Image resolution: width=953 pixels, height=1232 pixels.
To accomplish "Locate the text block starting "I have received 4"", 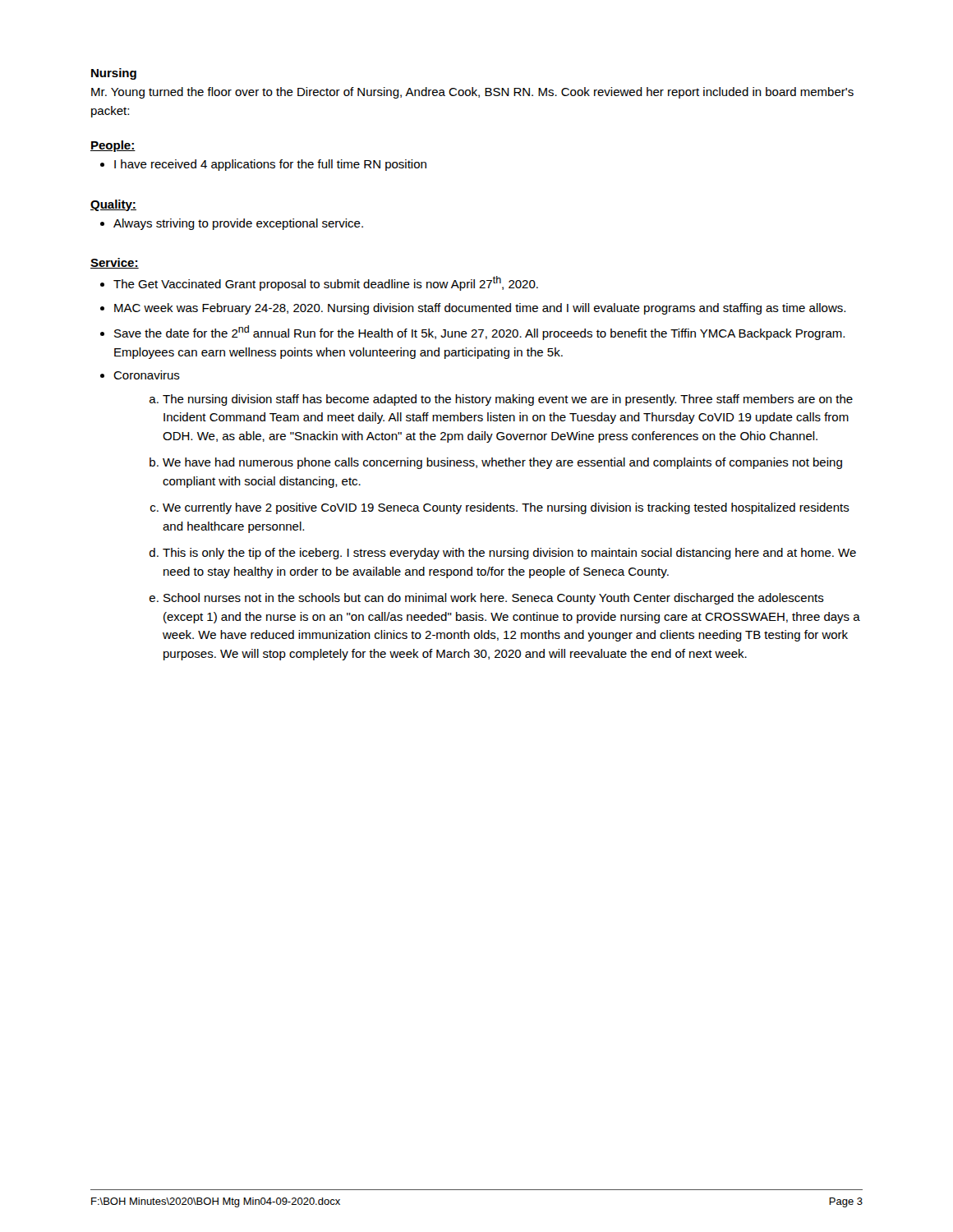I will click(x=270, y=165).
